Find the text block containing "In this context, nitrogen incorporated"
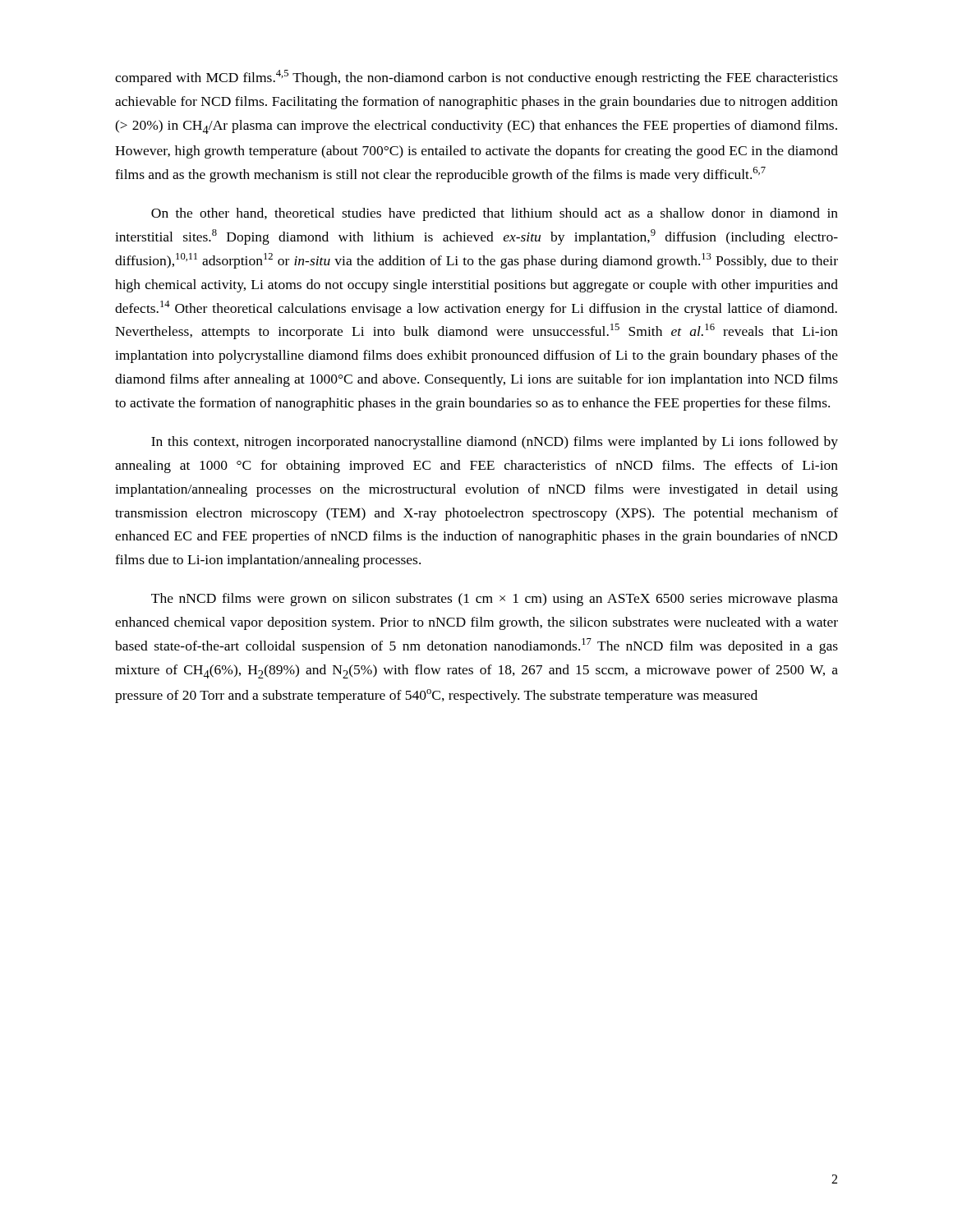 click(476, 501)
